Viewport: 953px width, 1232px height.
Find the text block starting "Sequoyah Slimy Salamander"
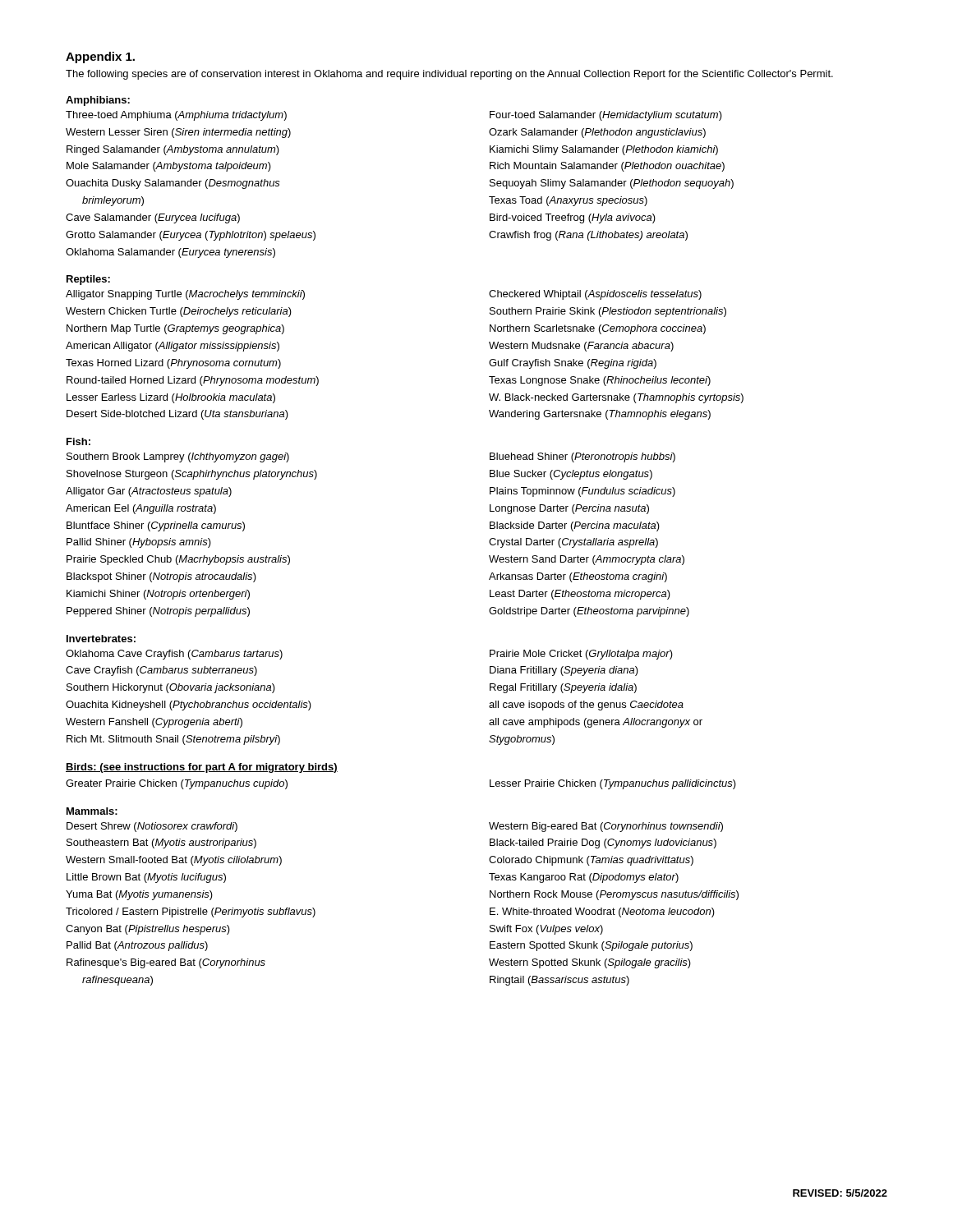coord(611,183)
